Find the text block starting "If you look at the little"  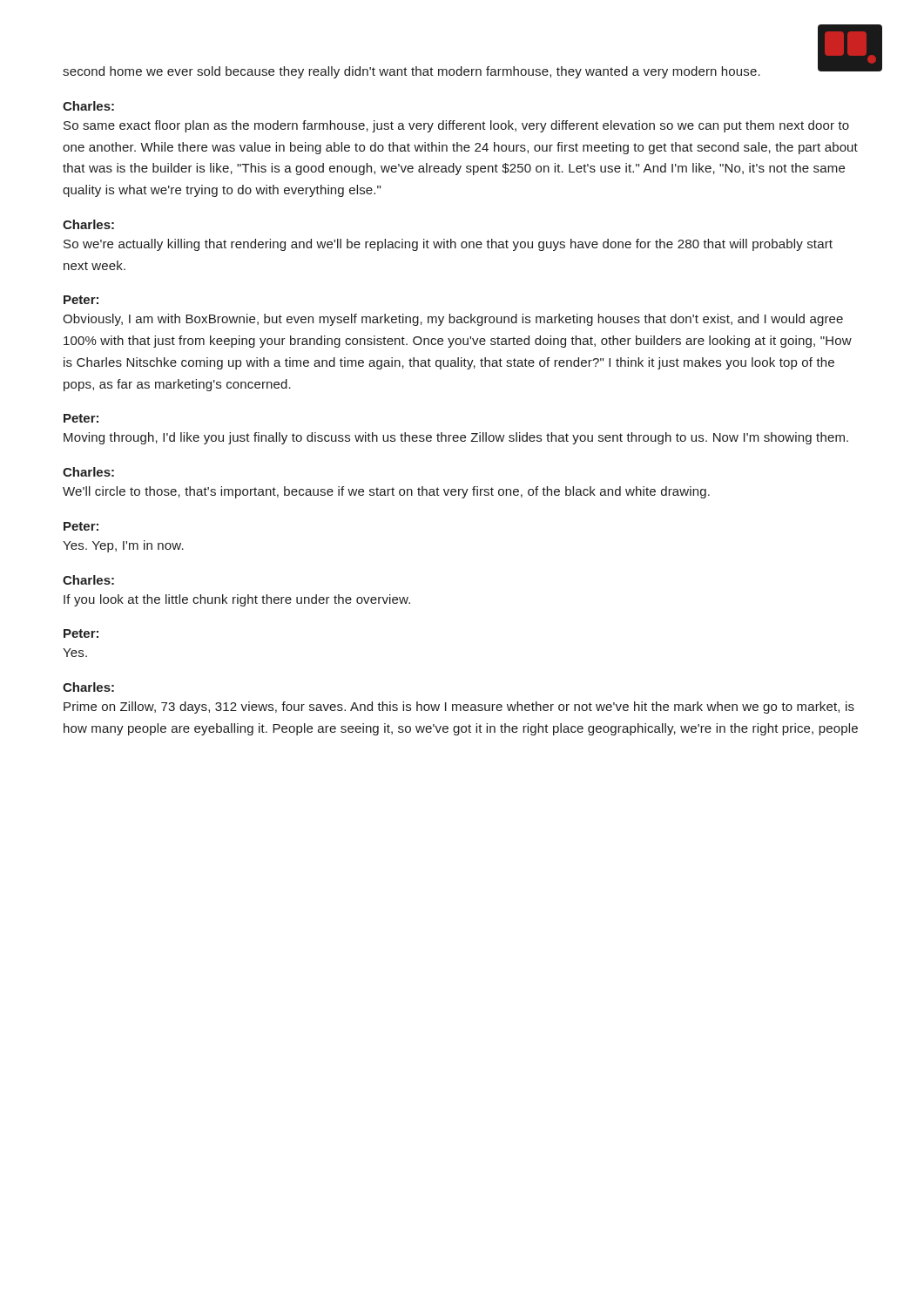237,599
